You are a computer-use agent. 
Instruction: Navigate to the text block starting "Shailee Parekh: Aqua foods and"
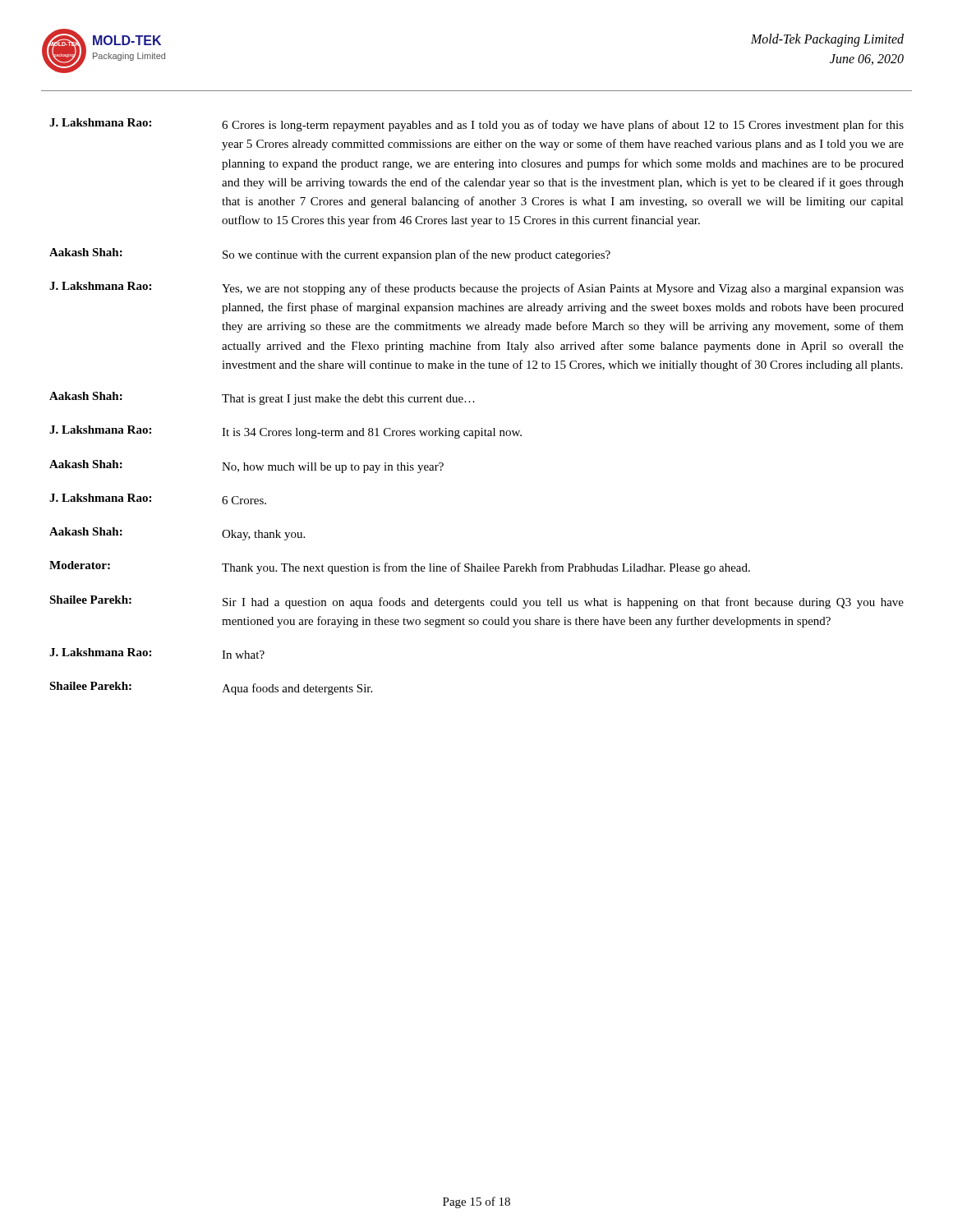click(83, 688)
